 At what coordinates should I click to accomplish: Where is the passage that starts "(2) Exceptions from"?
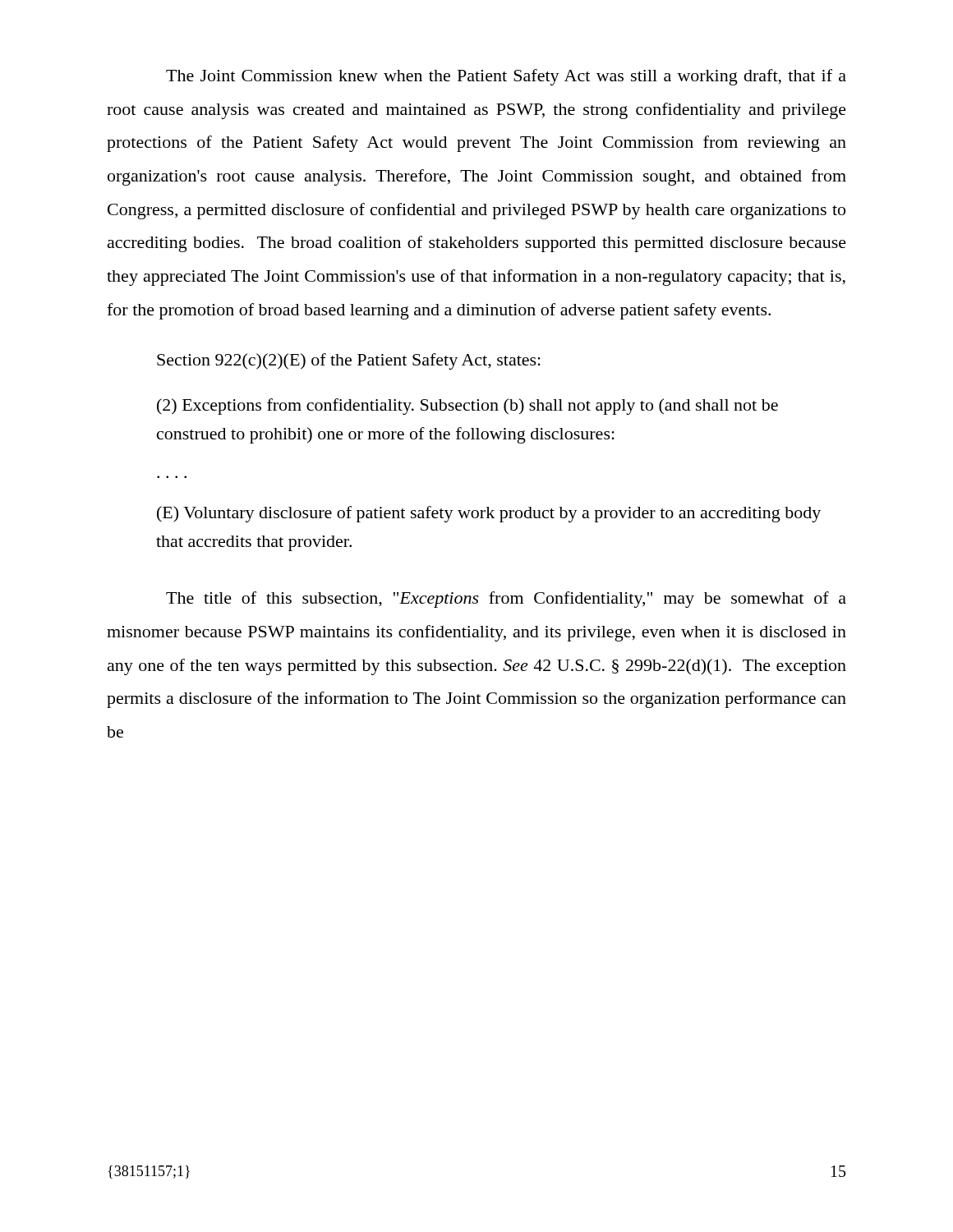click(501, 419)
